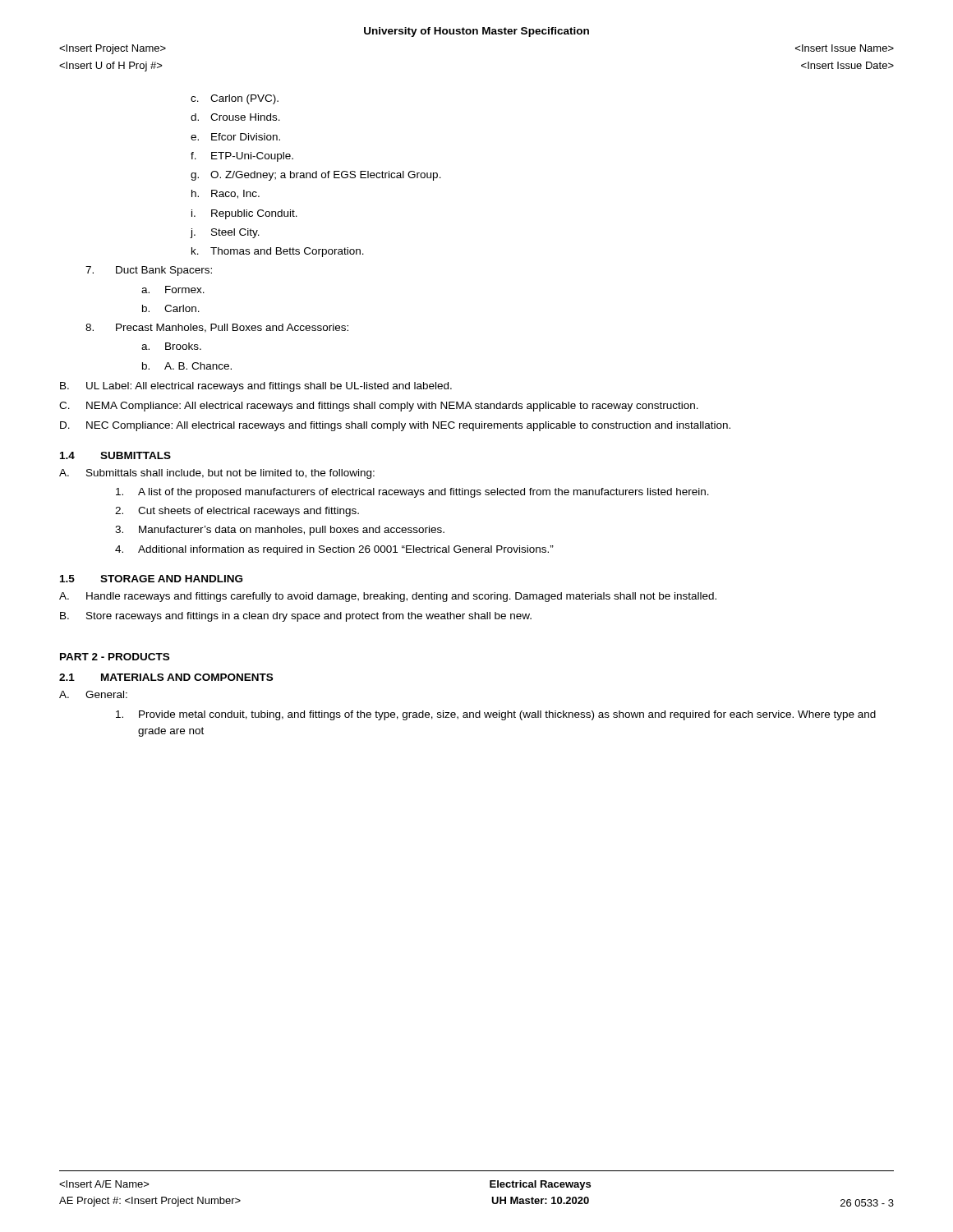Locate the text "b. A. B. Chance."
Image resolution: width=953 pixels, height=1232 pixels.
pos(187,366)
